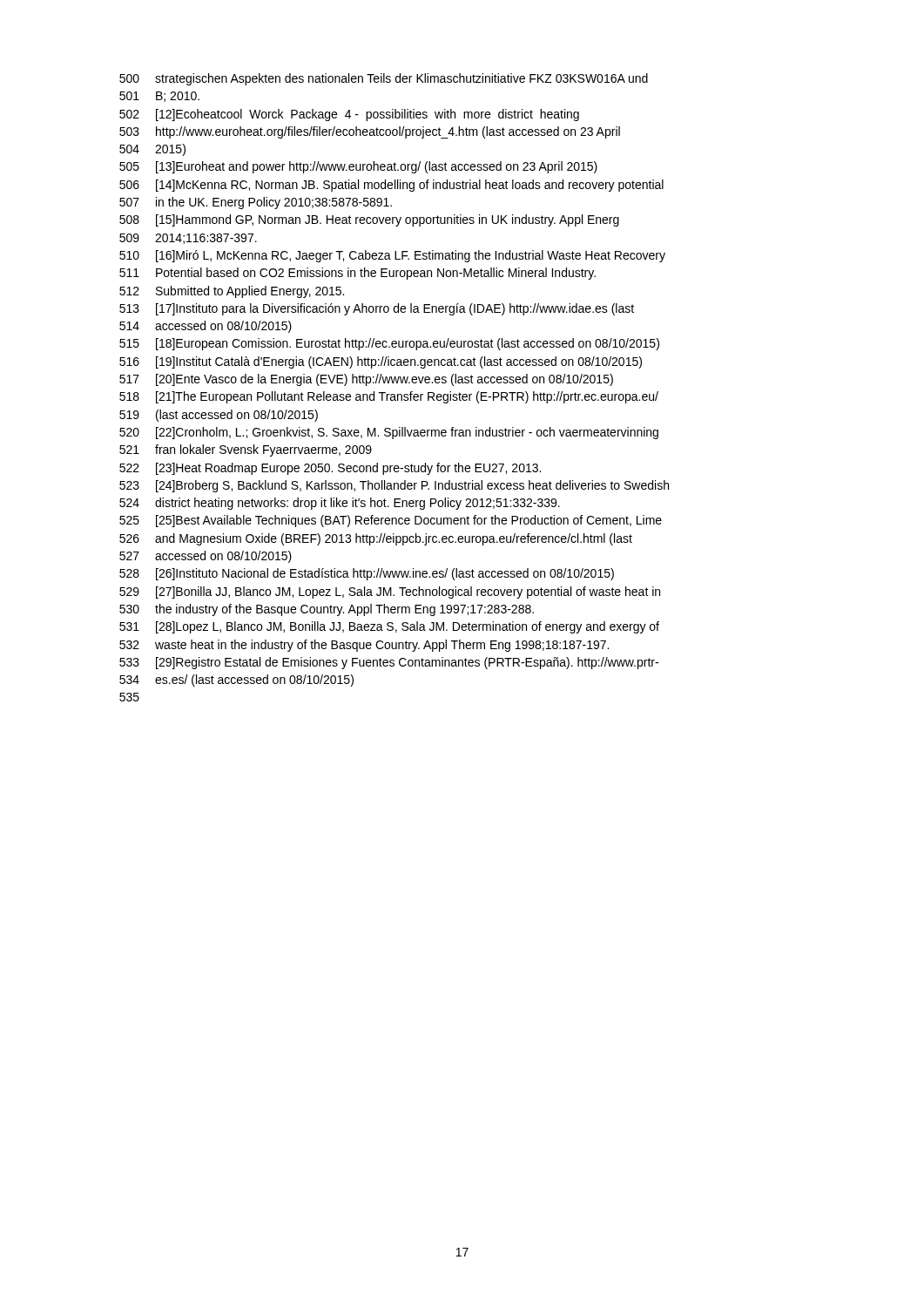Select the list item containing "524 district heating networks: drop it like"
This screenshot has height=1307, width=924.
462,503
